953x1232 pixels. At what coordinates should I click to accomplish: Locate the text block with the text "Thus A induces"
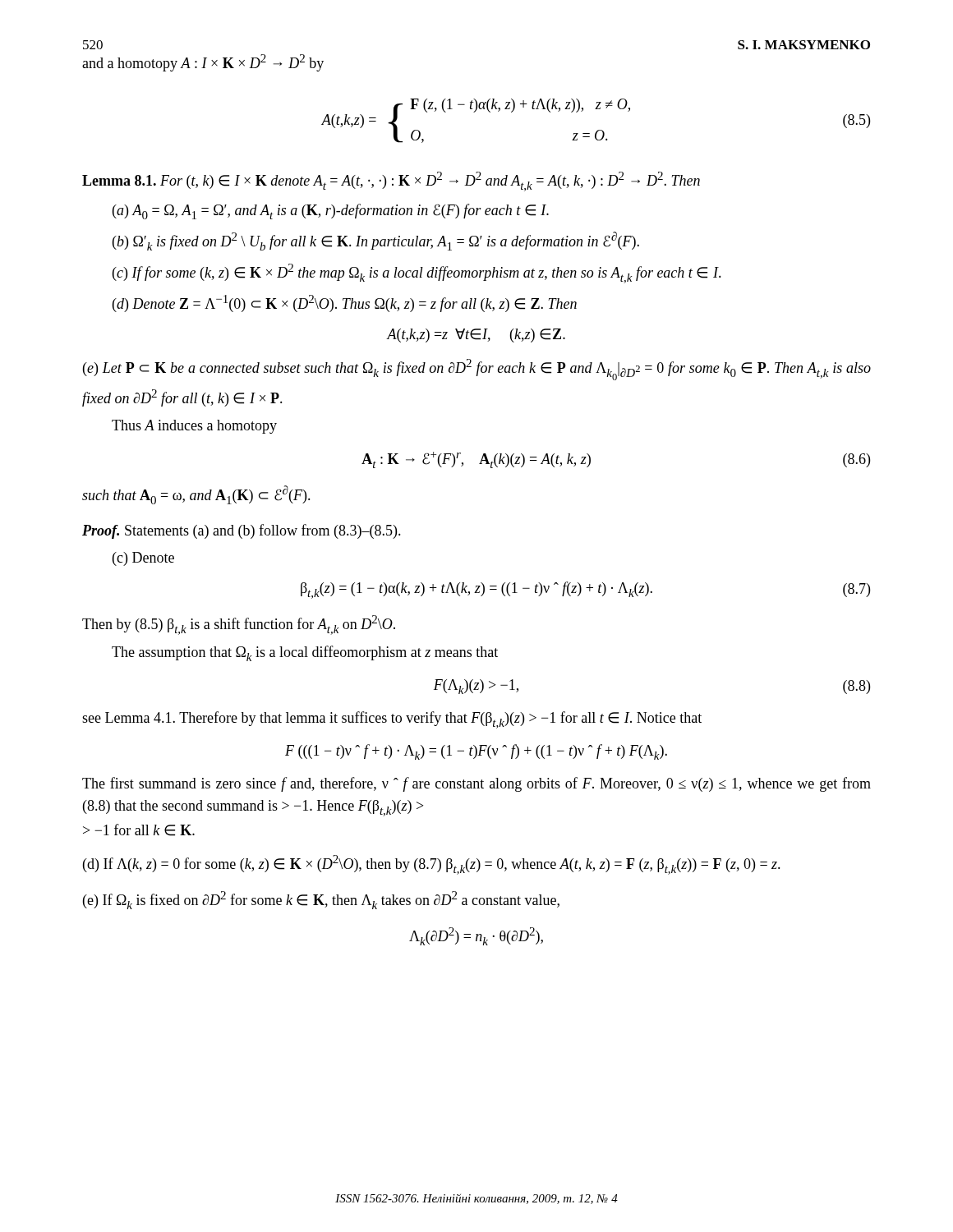[194, 426]
